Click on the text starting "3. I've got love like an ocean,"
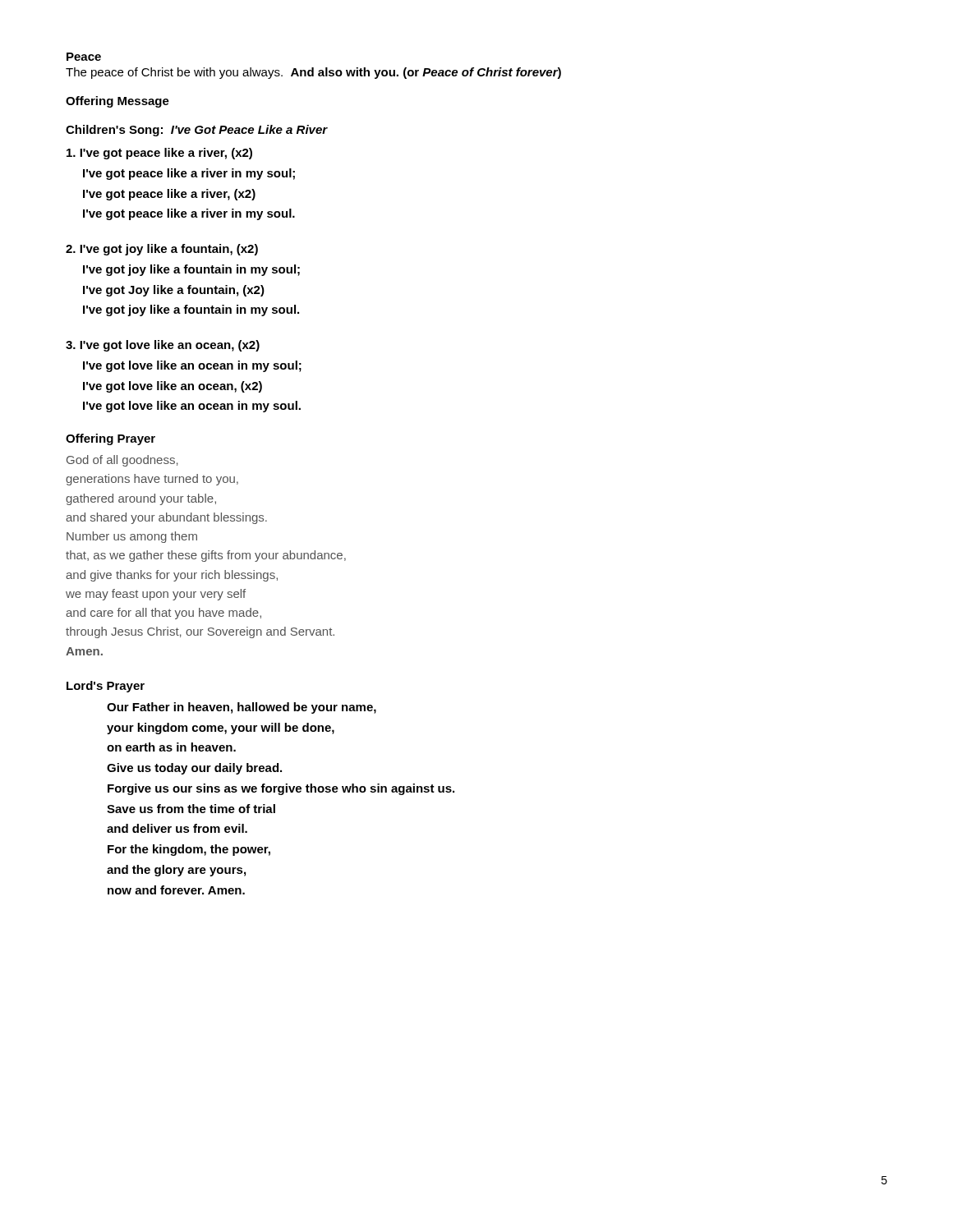Viewport: 953px width, 1232px height. point(163,346)
